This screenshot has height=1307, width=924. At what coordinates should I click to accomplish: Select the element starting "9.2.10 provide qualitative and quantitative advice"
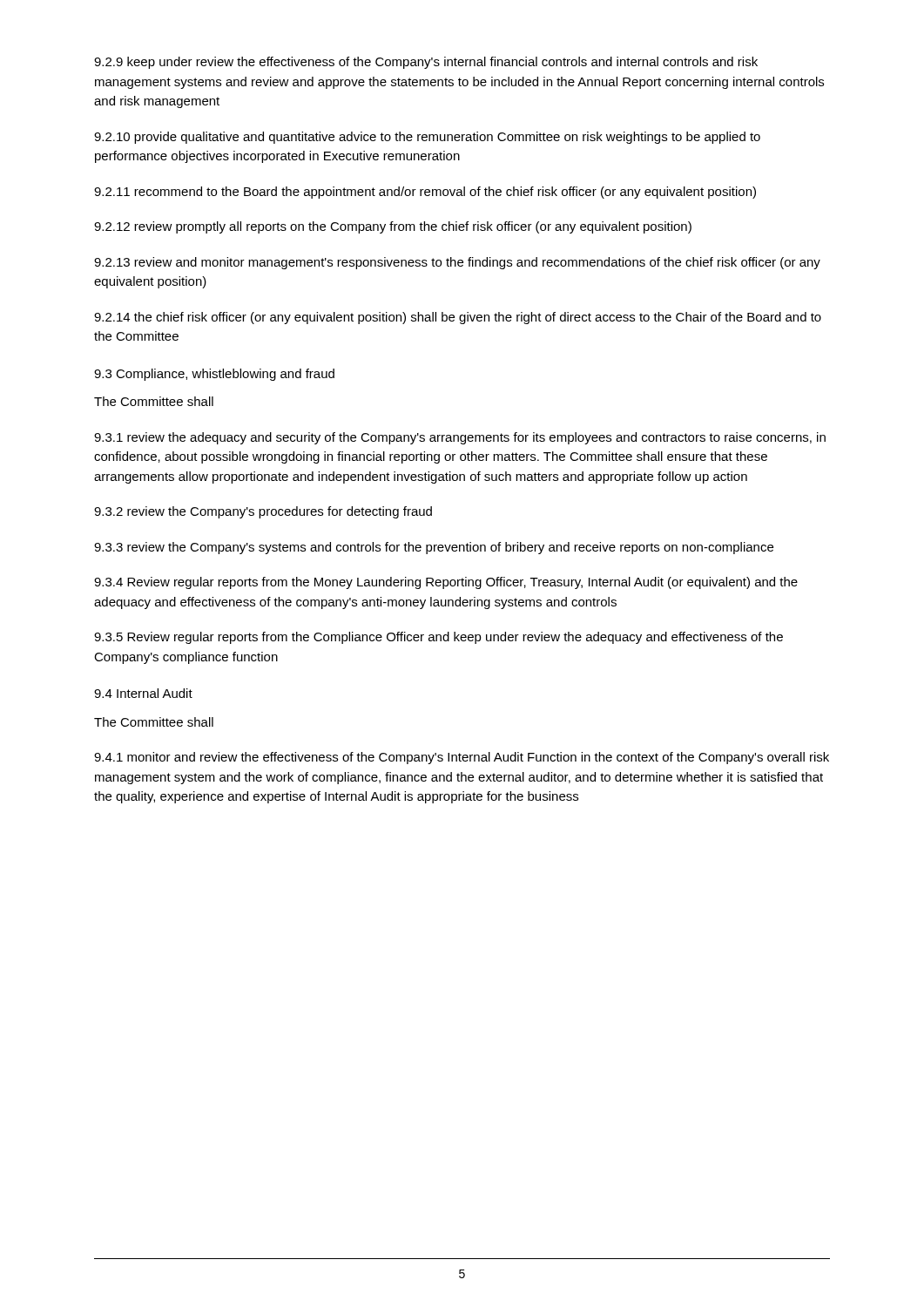point(427,146)
